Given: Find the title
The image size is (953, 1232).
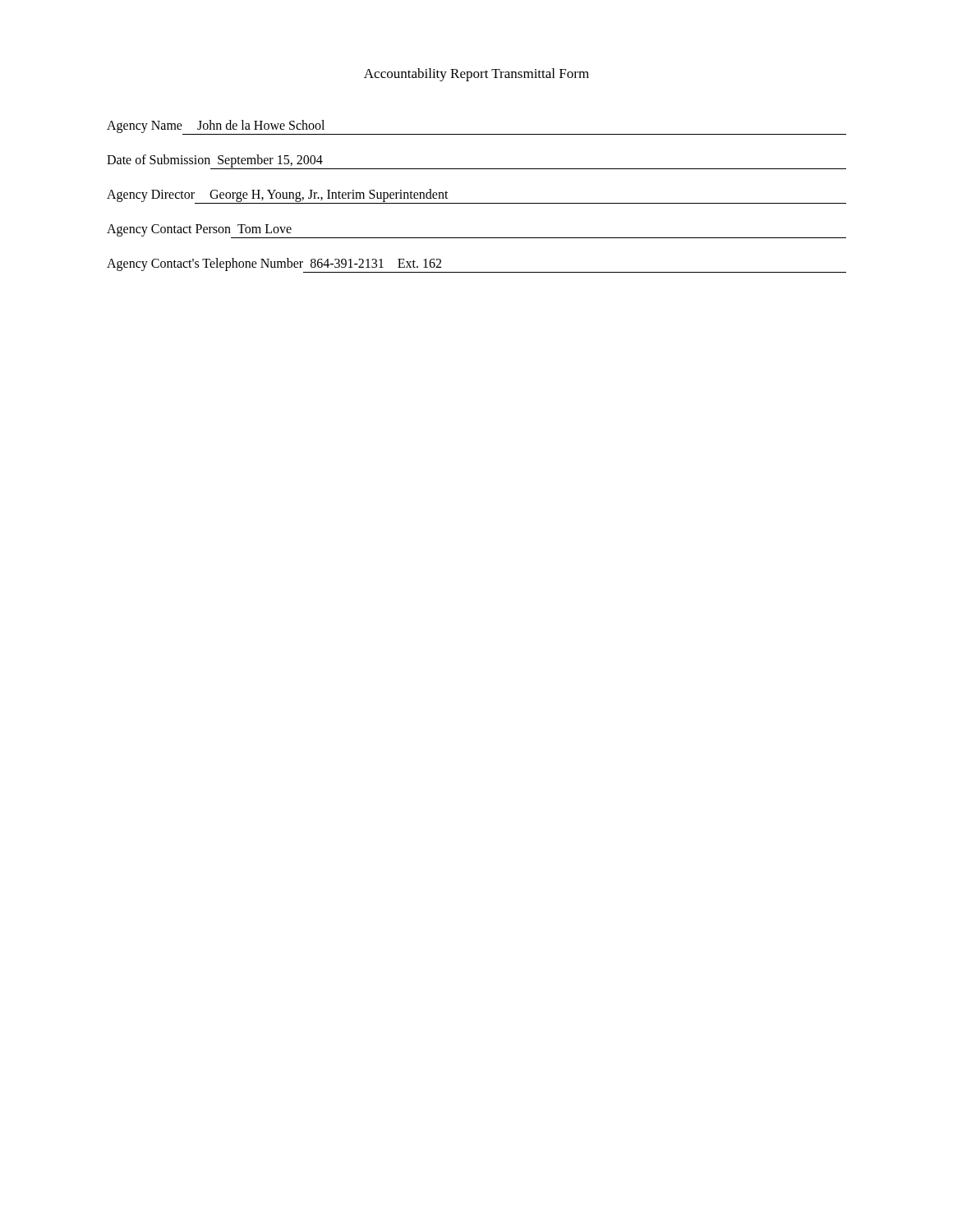Looking at the screenshot, I should 476,73.
